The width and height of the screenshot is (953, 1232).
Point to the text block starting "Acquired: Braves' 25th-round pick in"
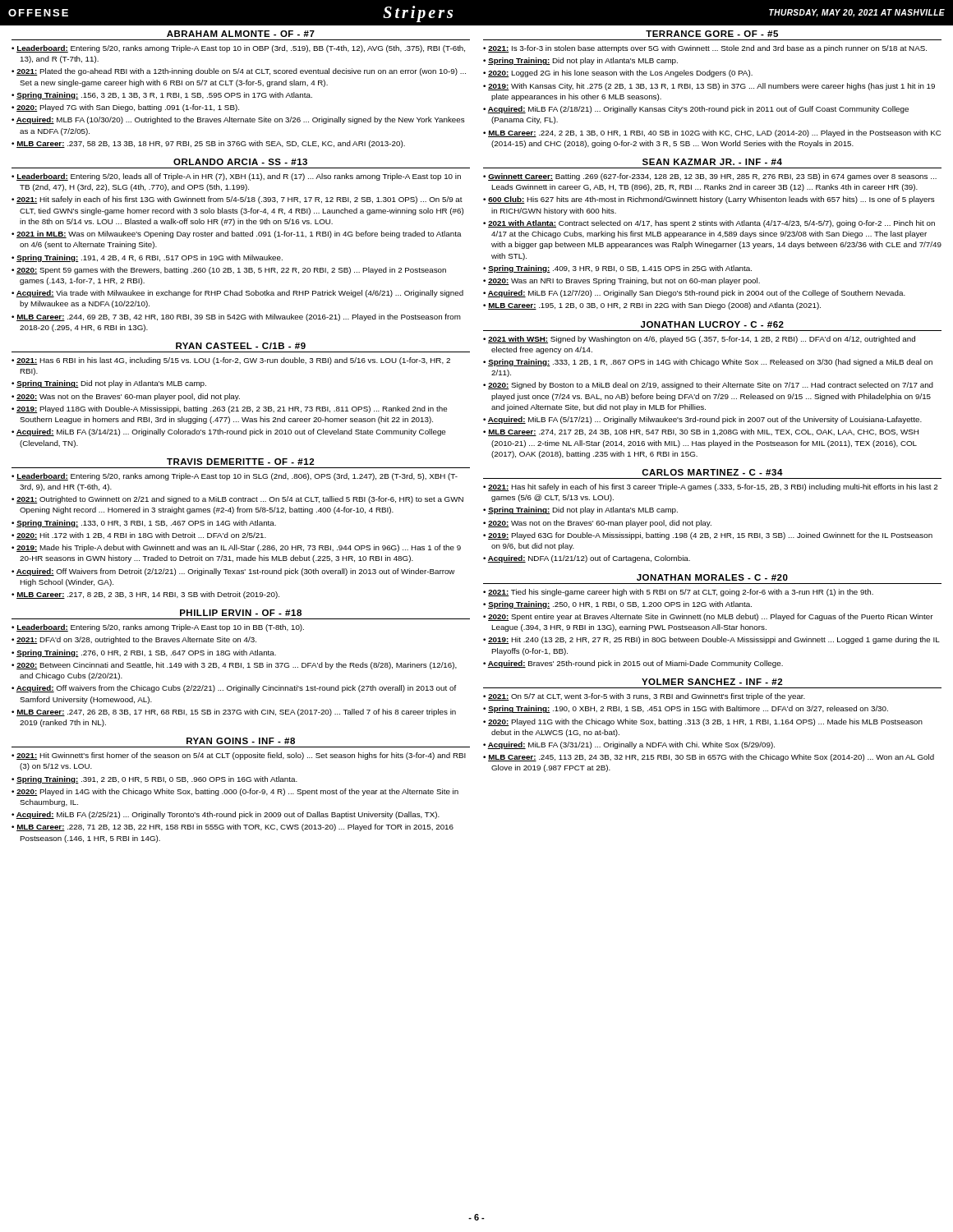tap(636, 663)
